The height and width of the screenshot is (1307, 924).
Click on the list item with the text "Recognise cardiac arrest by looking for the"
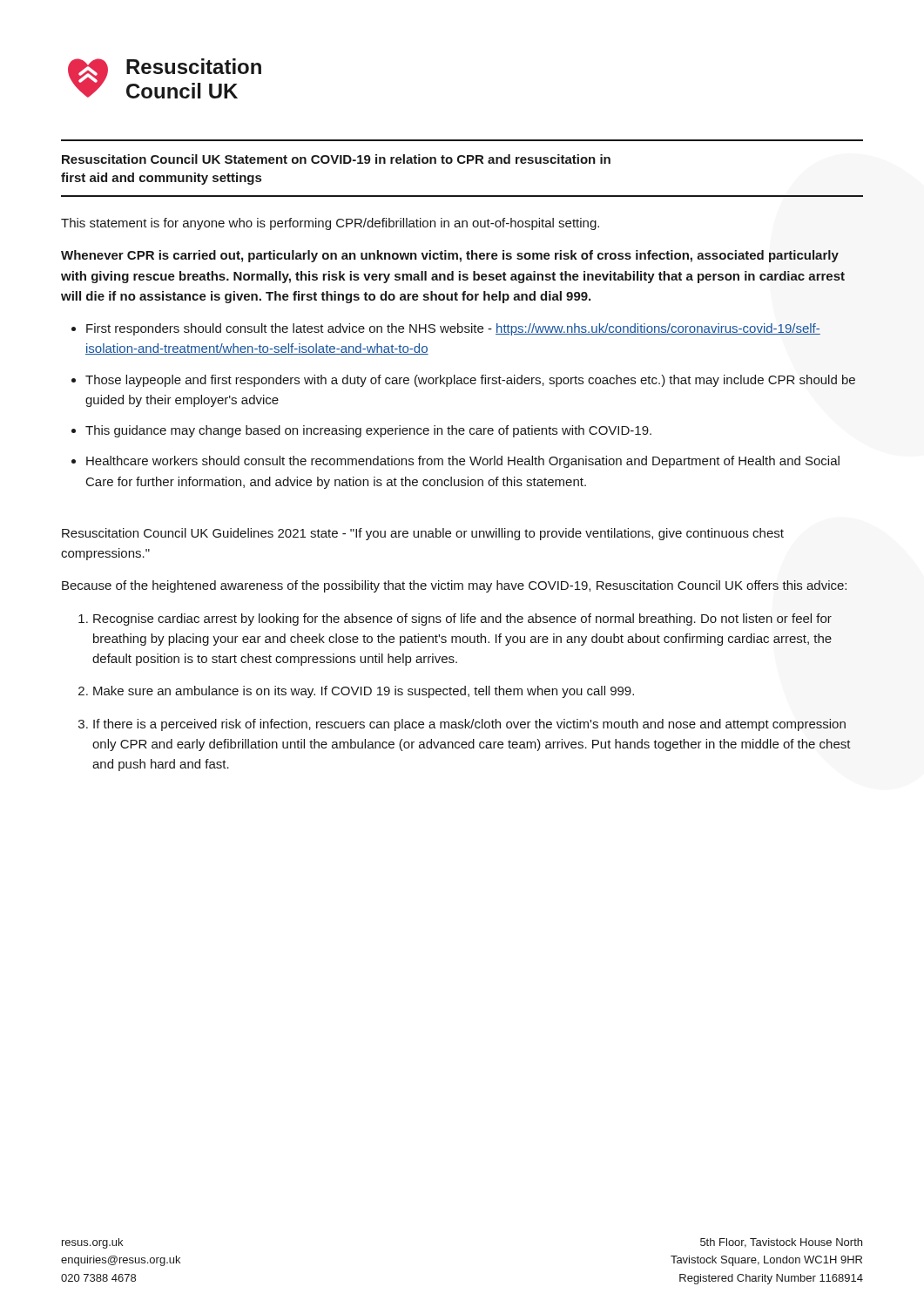coord(462,638)
